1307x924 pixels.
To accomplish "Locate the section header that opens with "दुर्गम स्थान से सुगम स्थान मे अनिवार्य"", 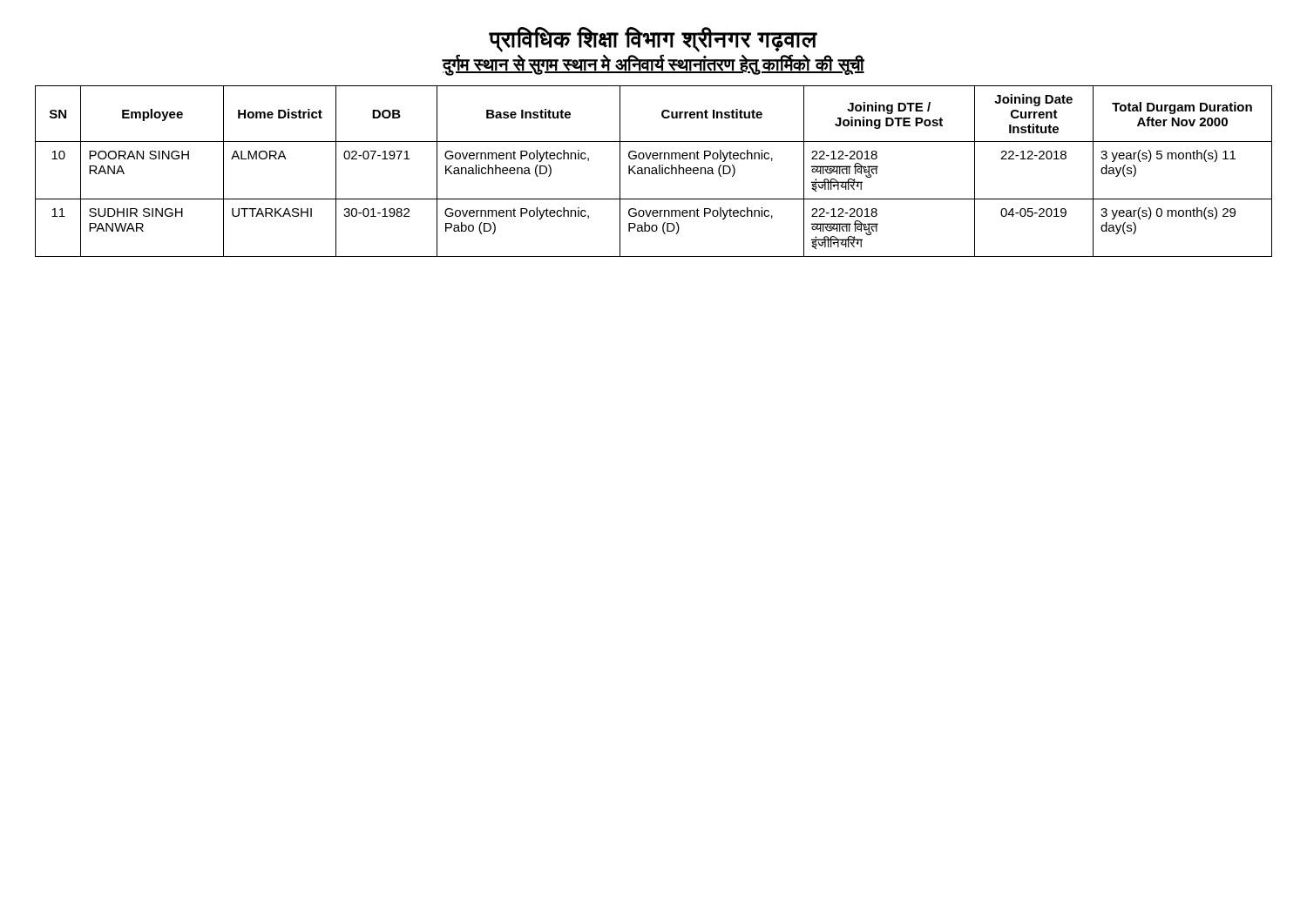I will [654, 65].
